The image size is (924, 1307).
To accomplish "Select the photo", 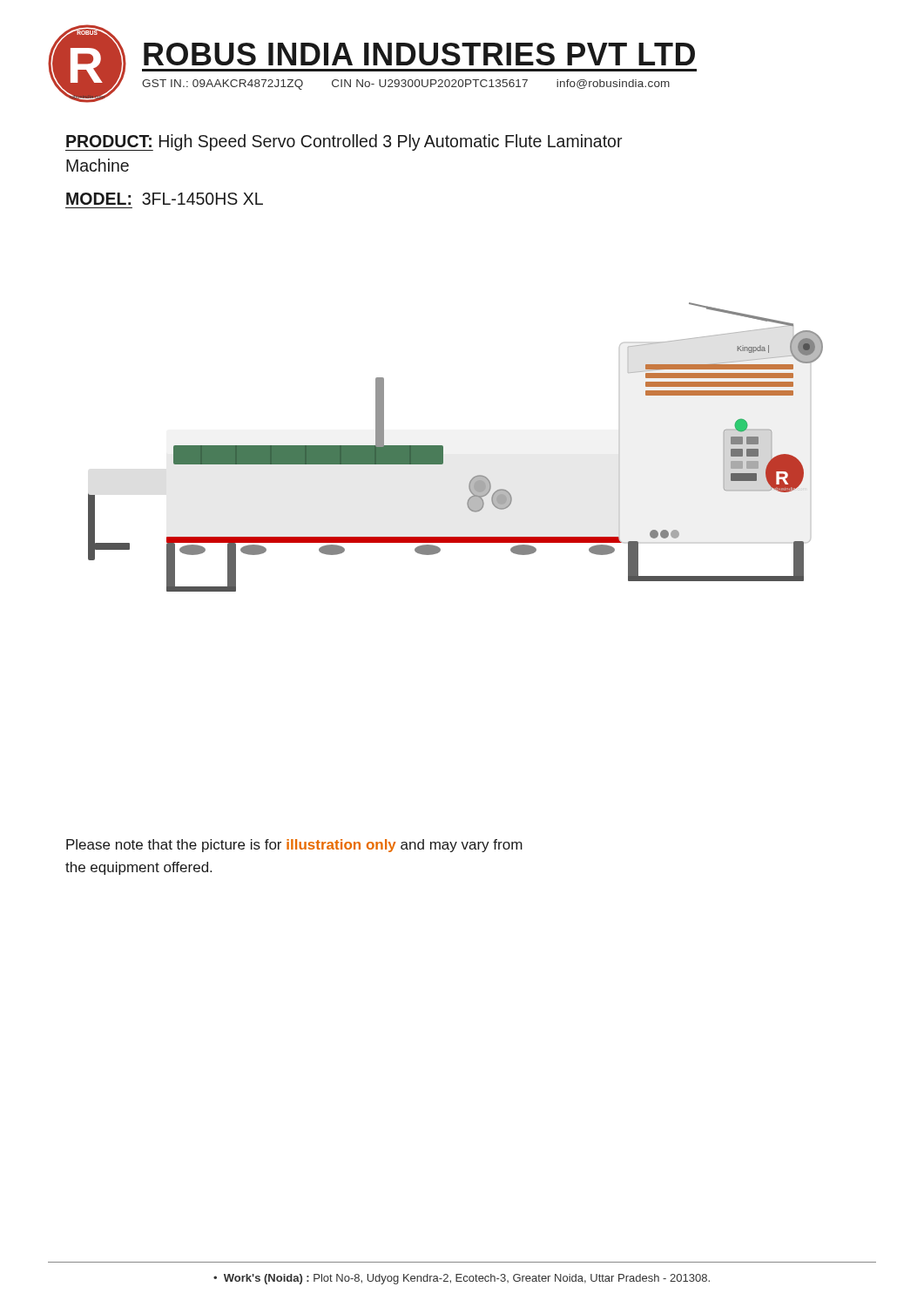I will pyautogui.click(x=462, y=412).
